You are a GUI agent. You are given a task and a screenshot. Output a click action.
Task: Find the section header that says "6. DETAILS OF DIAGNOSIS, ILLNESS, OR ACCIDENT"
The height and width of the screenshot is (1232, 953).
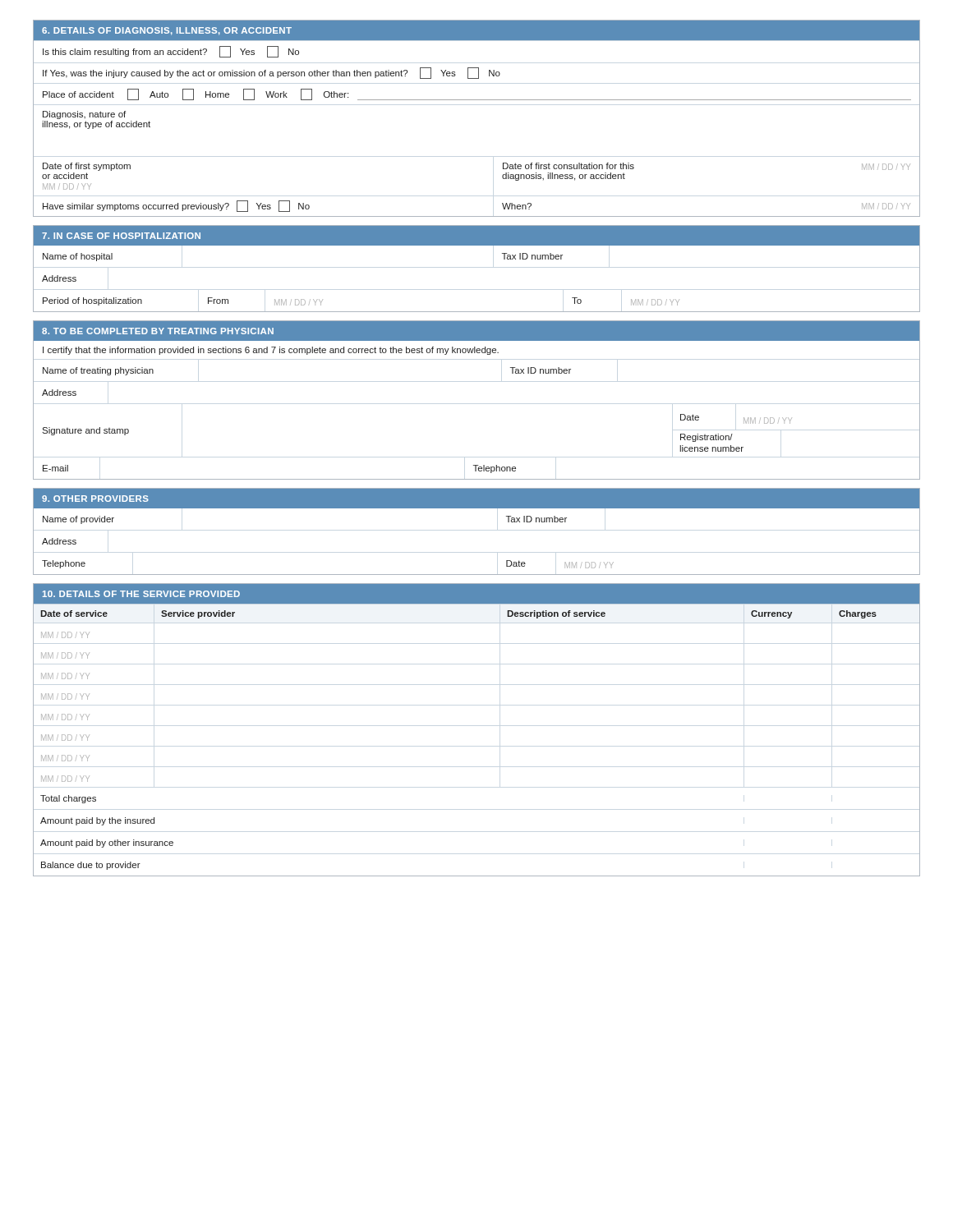tap(167, 30)
